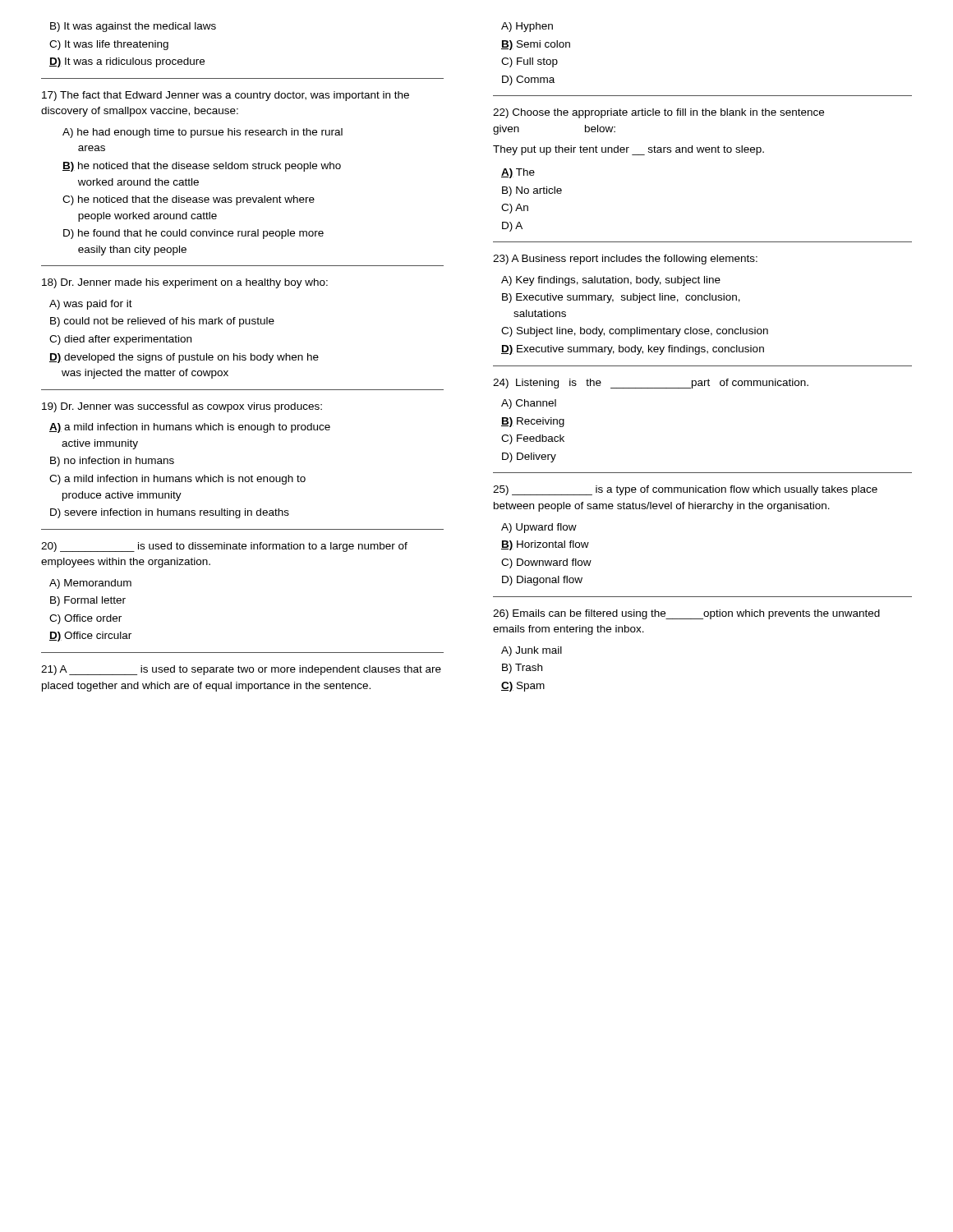
Task: Click on the element starting "A) was paid for it"
Action: [x=91, y=303]
